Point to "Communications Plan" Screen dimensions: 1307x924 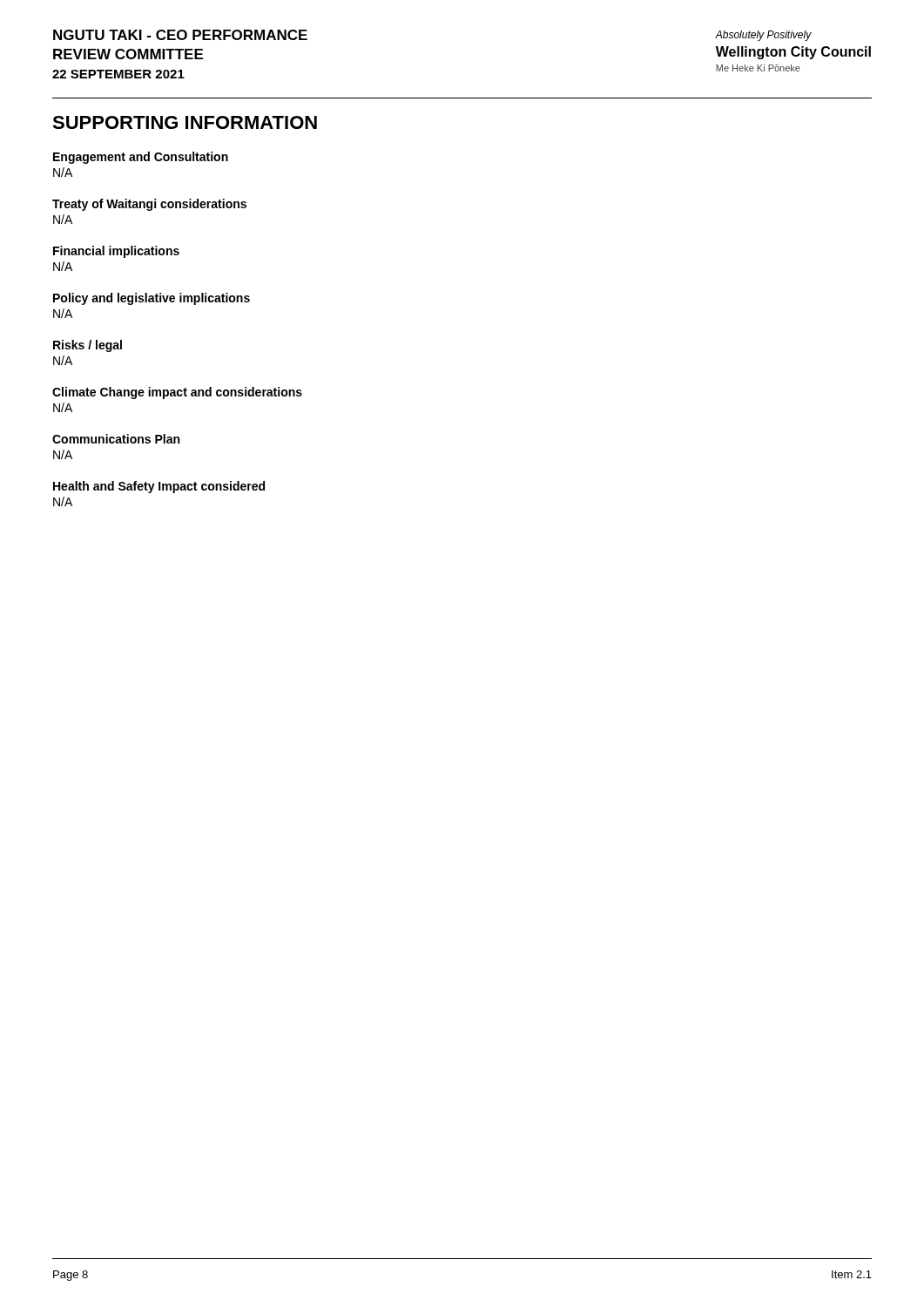point(116,439)
